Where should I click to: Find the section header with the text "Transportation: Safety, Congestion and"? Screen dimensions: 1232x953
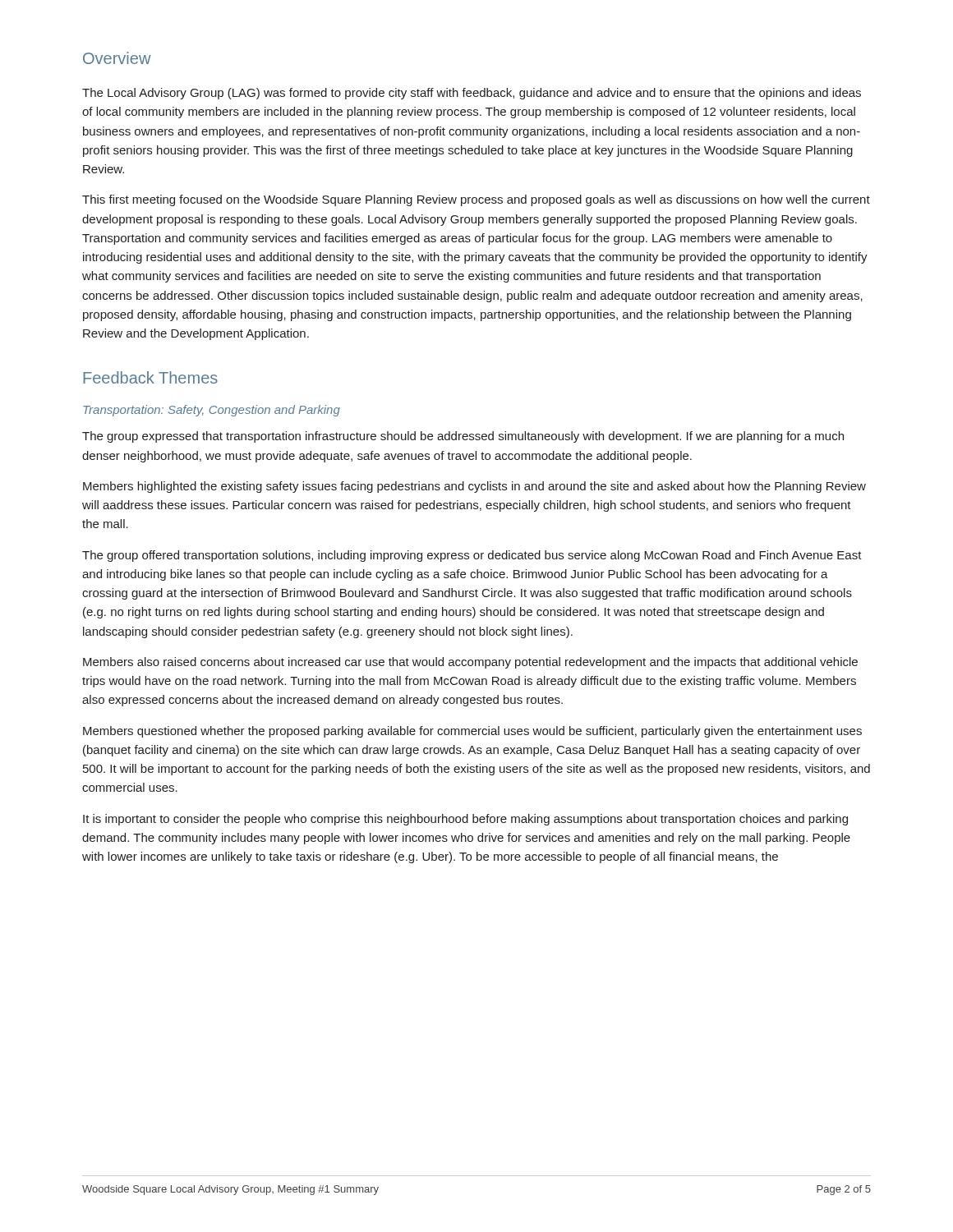coord(212,411)
